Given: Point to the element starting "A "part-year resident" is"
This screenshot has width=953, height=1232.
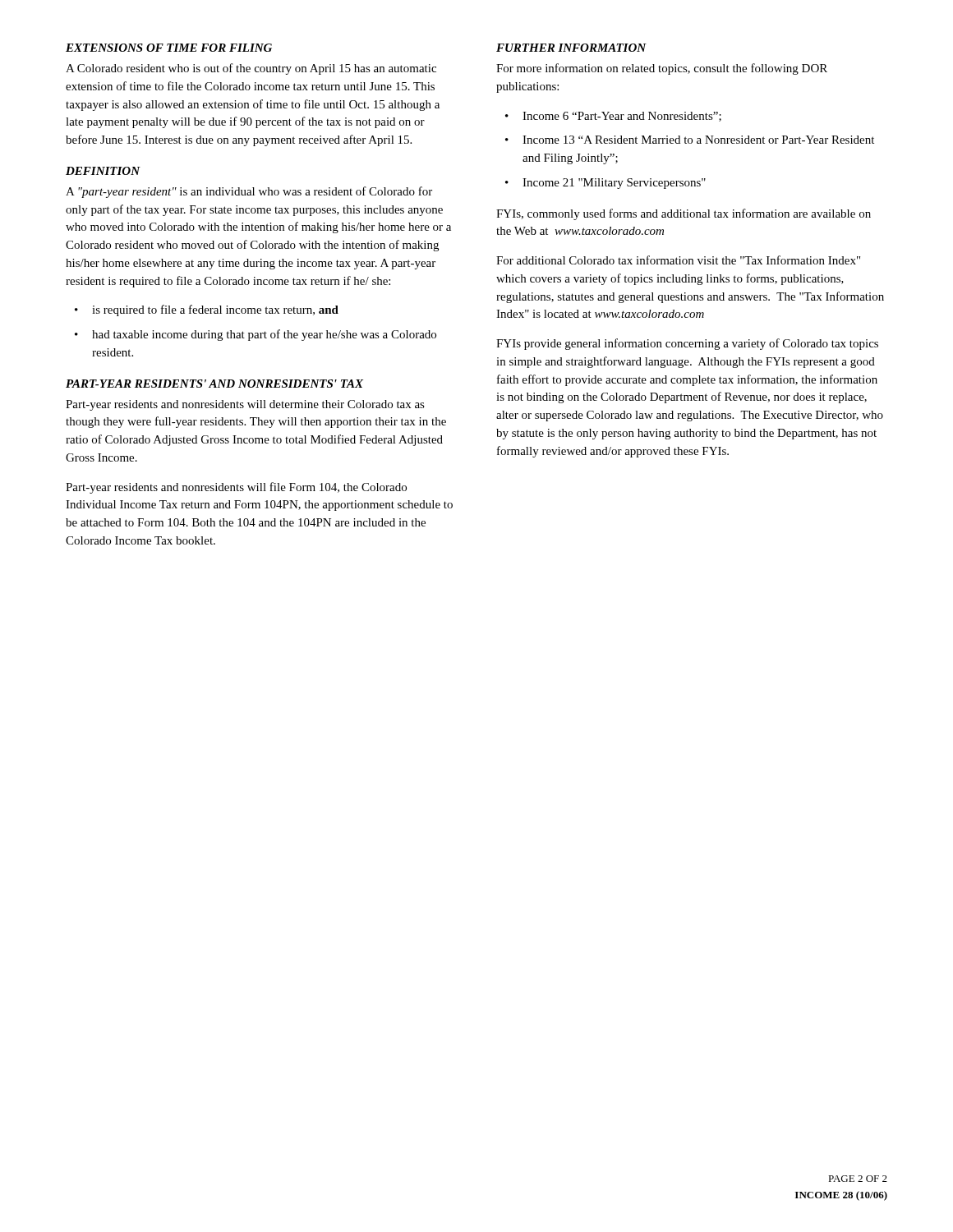Looking at the screenshot, I should 259,236.
